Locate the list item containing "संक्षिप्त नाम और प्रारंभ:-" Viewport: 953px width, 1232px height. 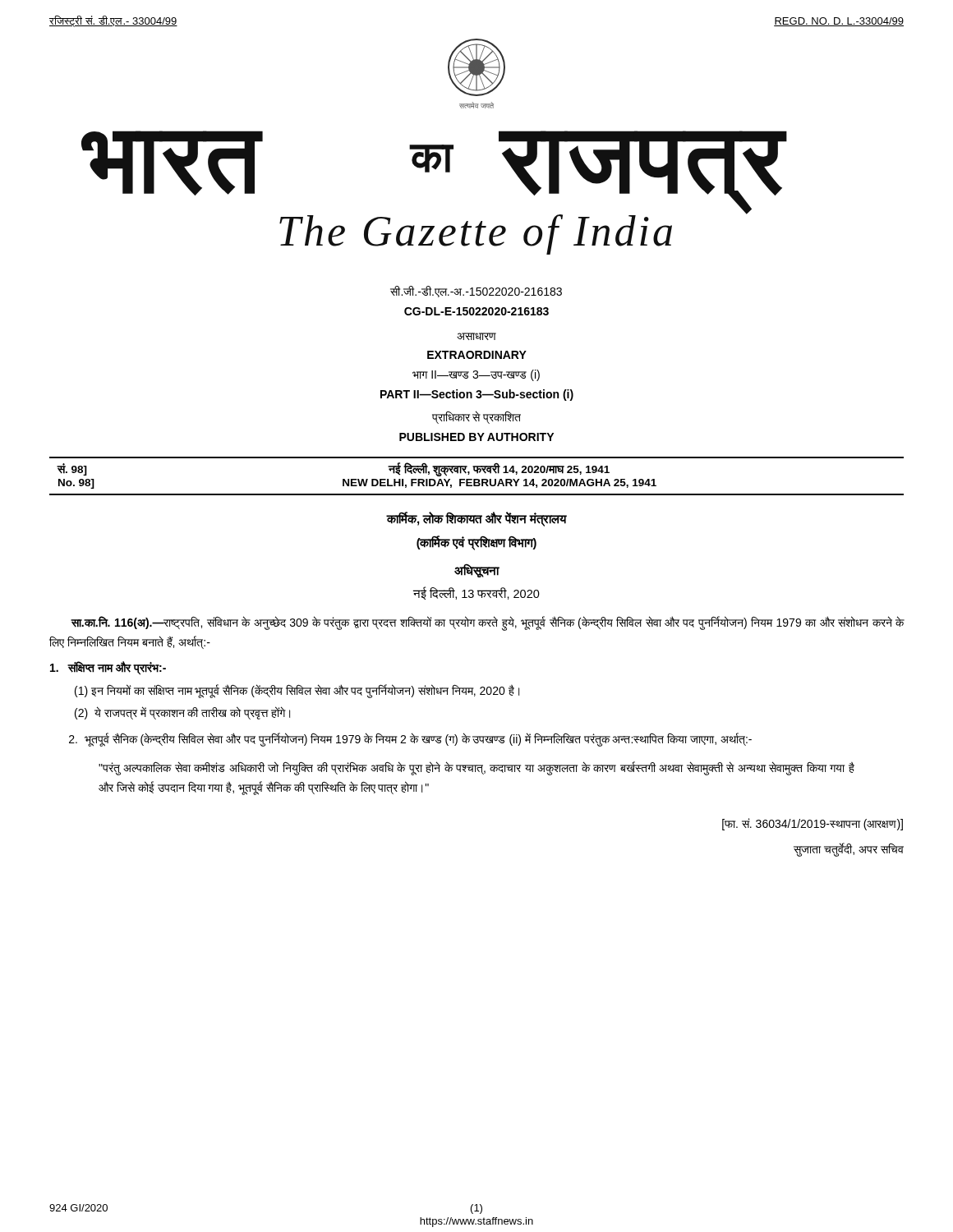click(108, 667)
